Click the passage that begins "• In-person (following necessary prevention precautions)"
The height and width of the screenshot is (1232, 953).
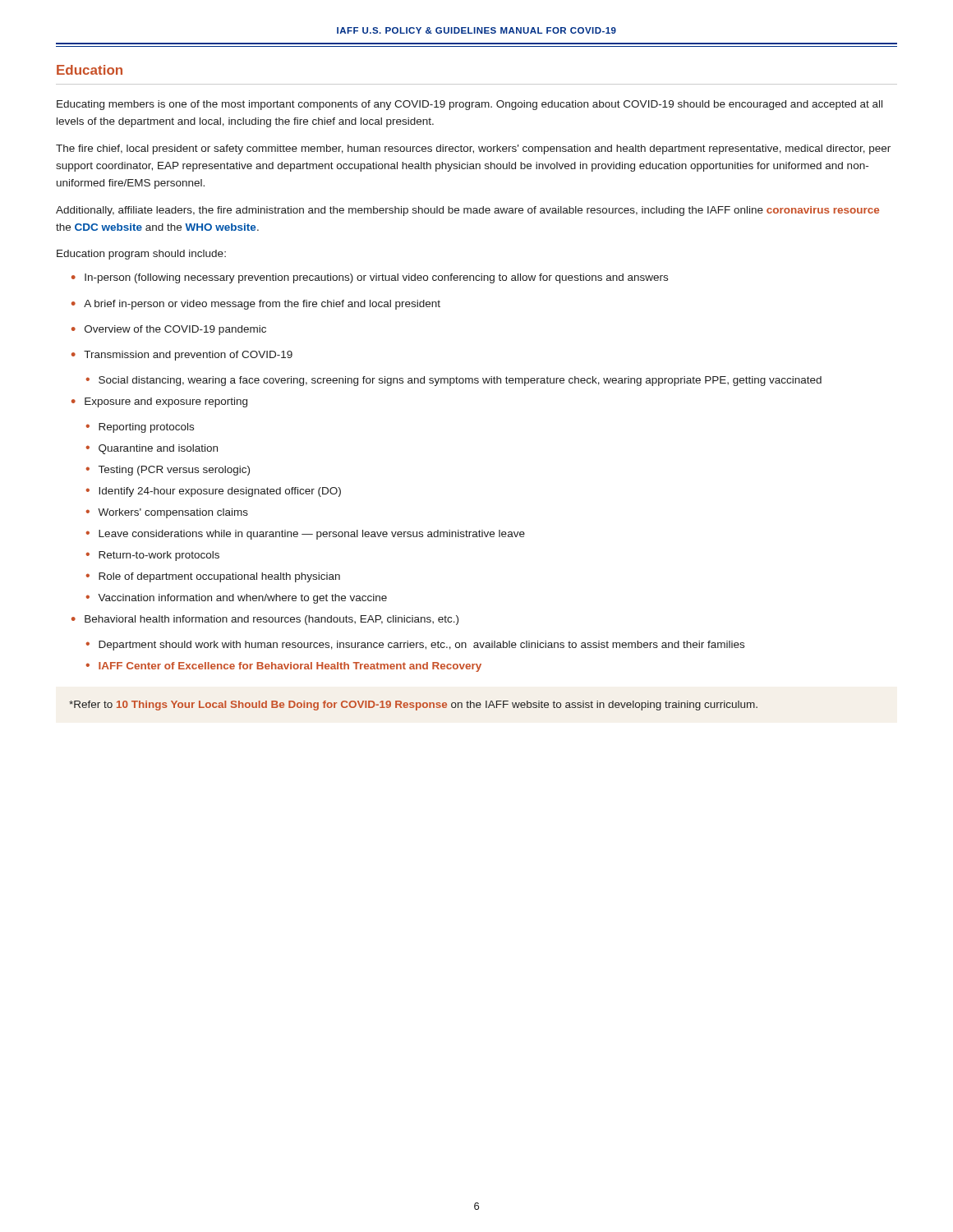click(484, 279)
